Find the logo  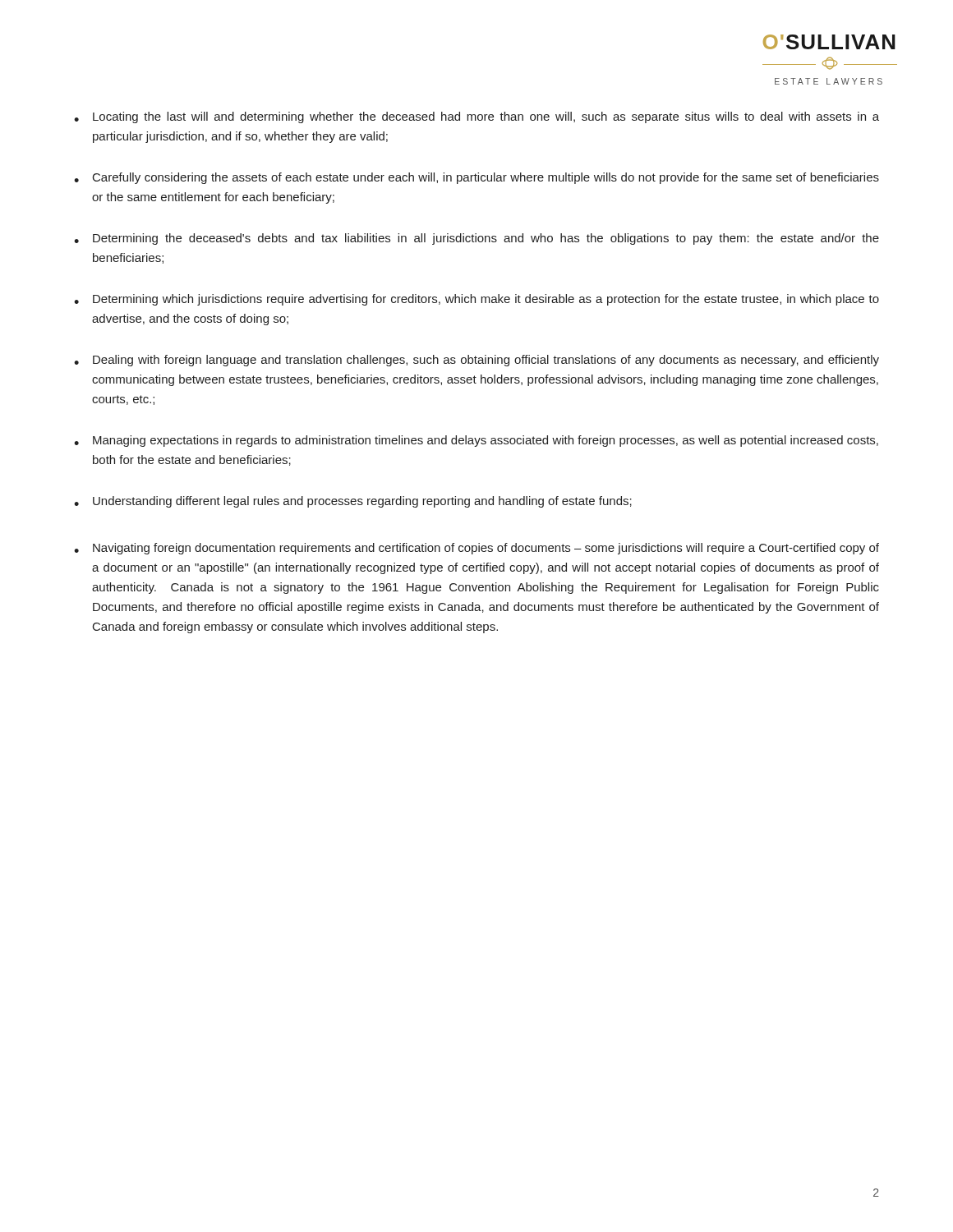coord(830,59)
